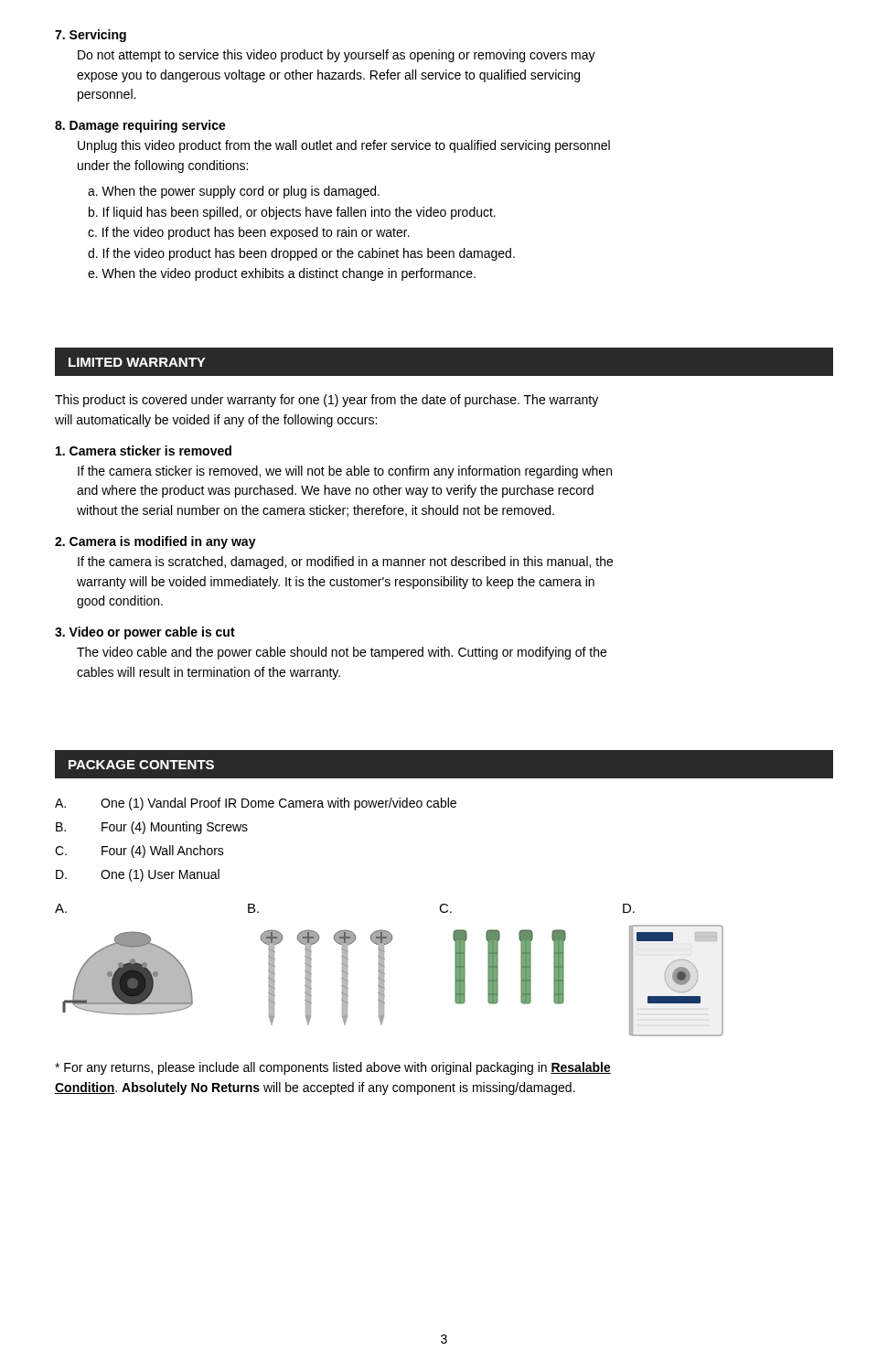Locate the text block starting "This product is covered under warranty"
The width and height of the screenshot is (888, 1372).
[x=327, y=410]
